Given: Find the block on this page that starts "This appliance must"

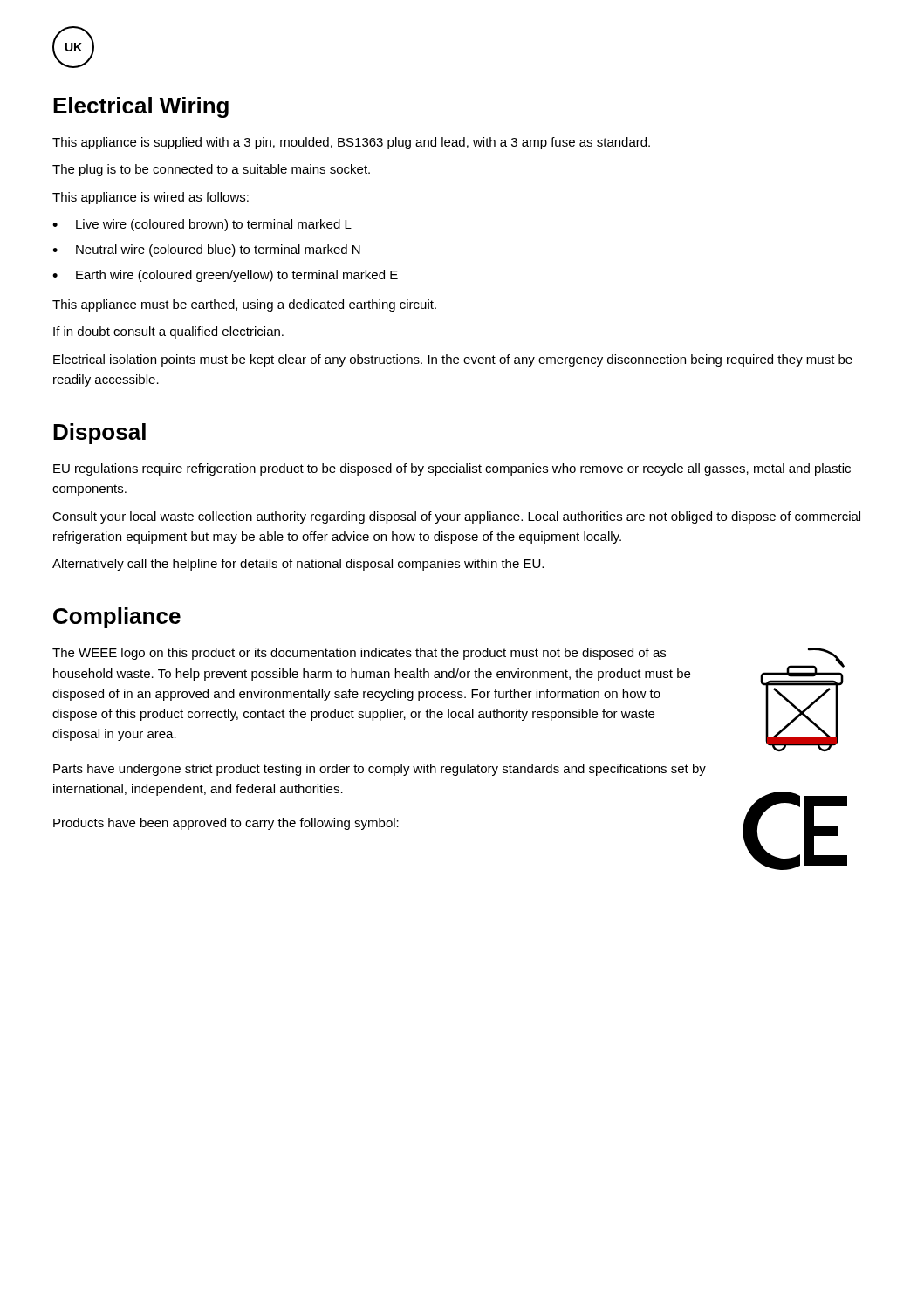Looking at the screenshot, I should (245, 304).
